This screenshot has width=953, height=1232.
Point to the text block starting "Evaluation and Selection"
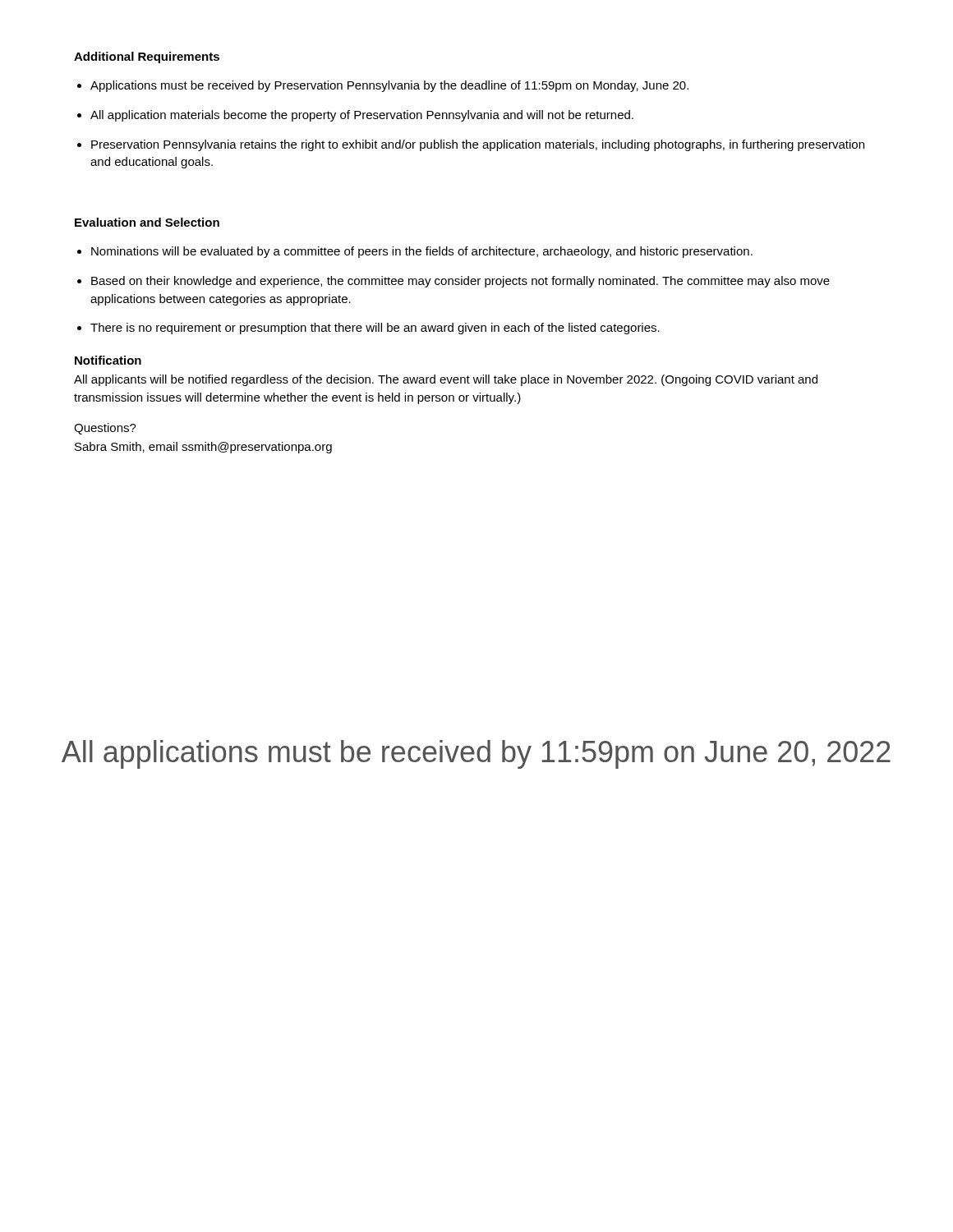147,222
